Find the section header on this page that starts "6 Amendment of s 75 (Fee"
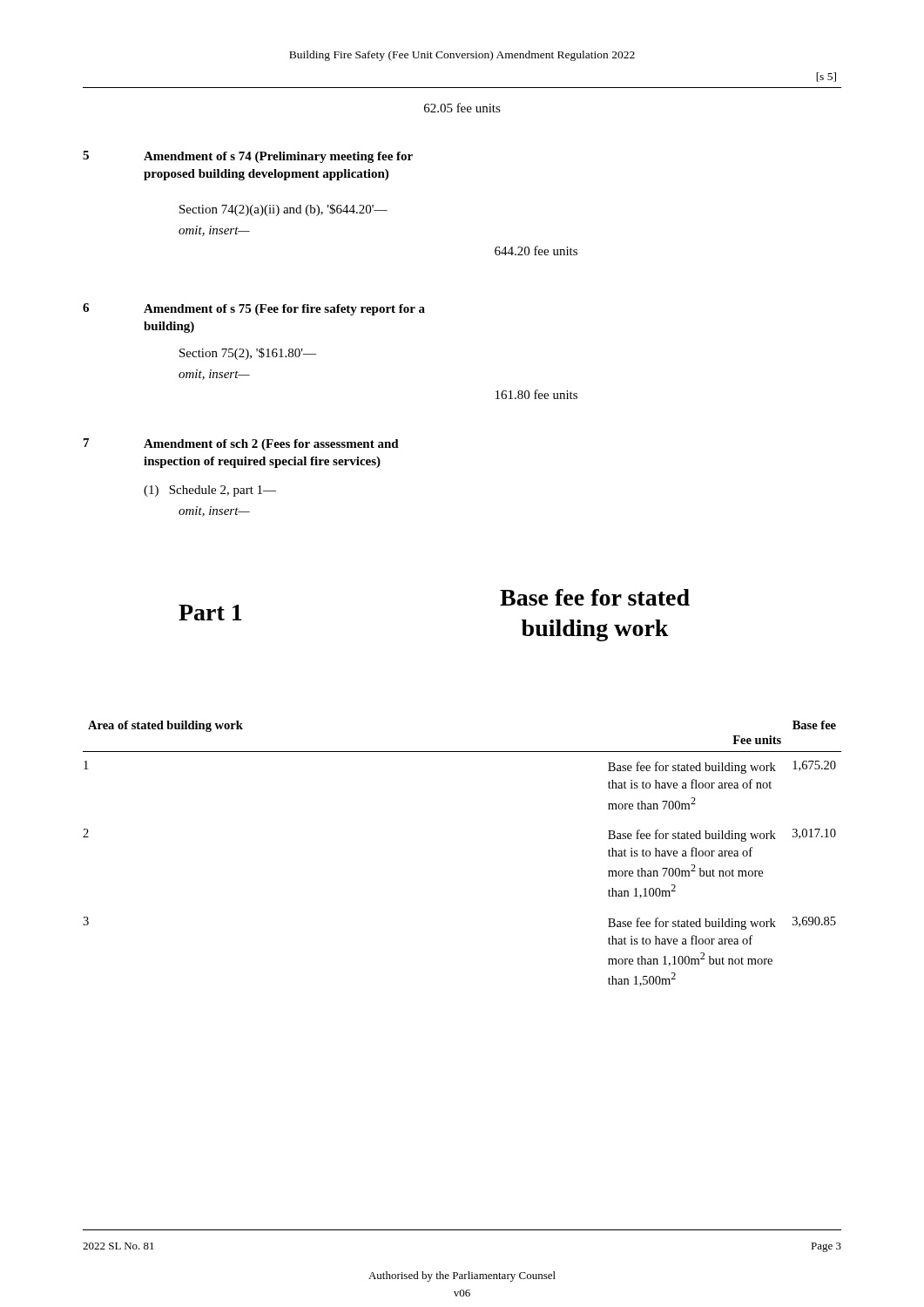 [x=254, y=318]
